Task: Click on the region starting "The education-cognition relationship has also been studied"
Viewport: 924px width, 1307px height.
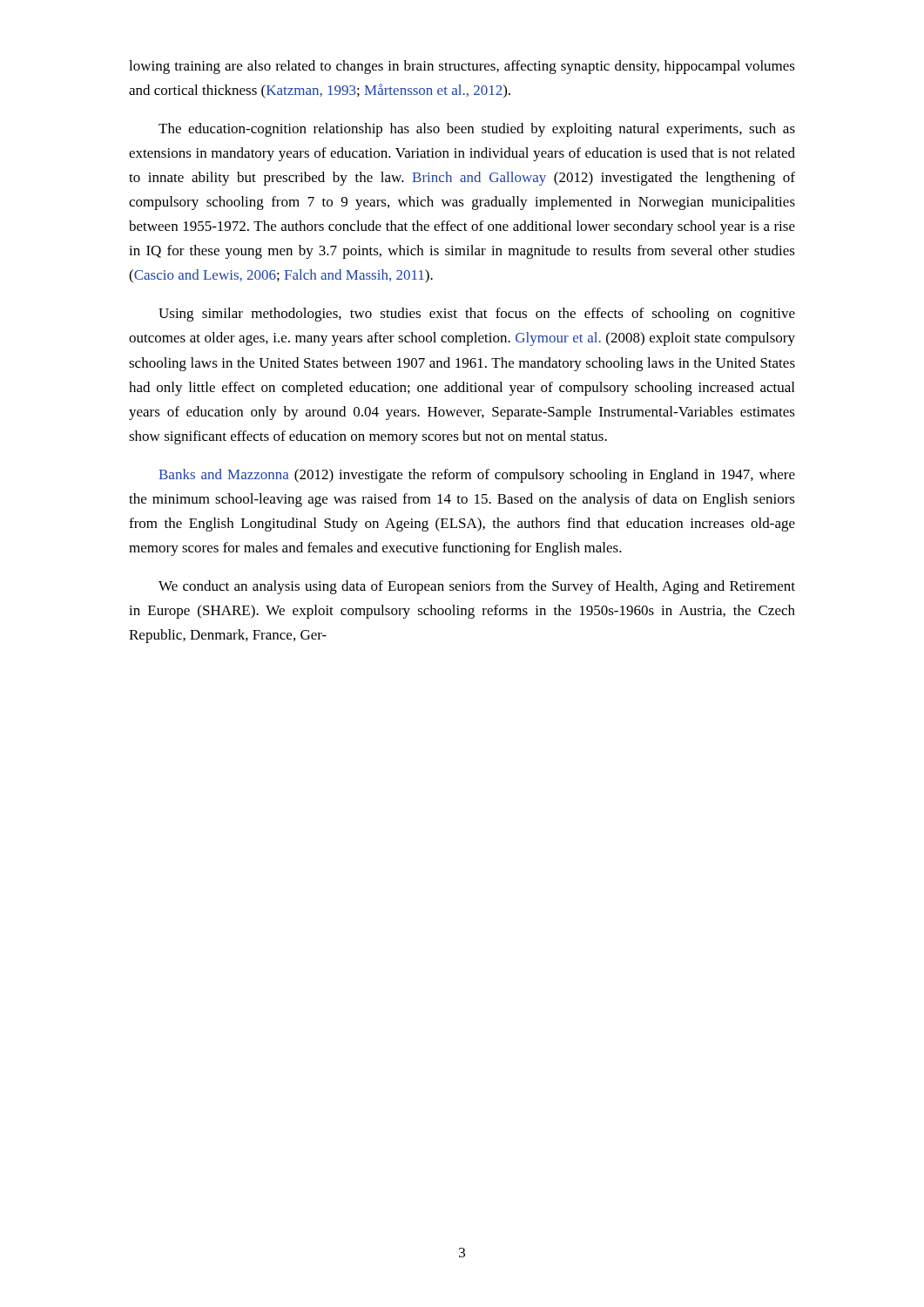Action: coord(462,202)
